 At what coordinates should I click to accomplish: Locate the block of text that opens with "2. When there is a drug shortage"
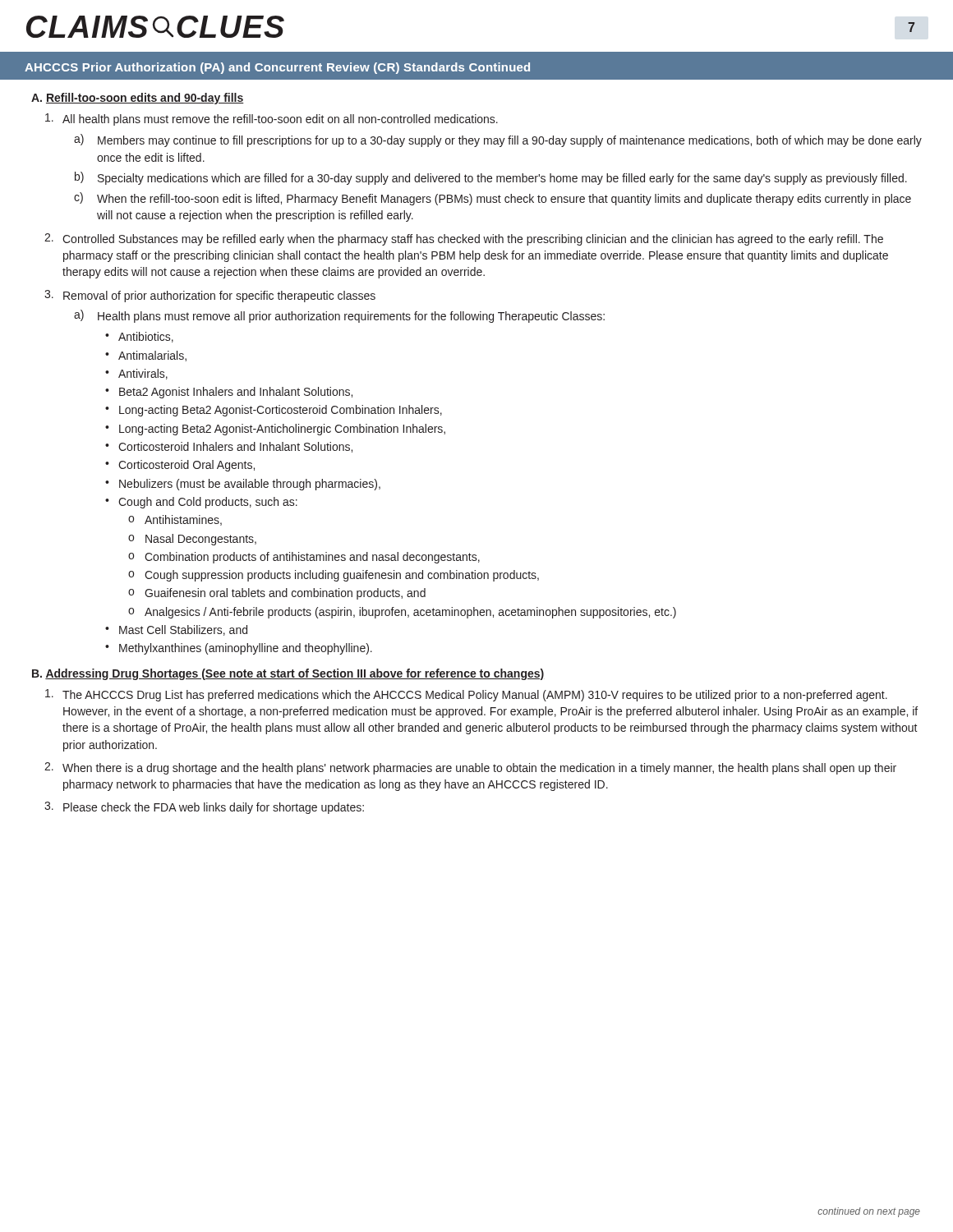[483, 776]
